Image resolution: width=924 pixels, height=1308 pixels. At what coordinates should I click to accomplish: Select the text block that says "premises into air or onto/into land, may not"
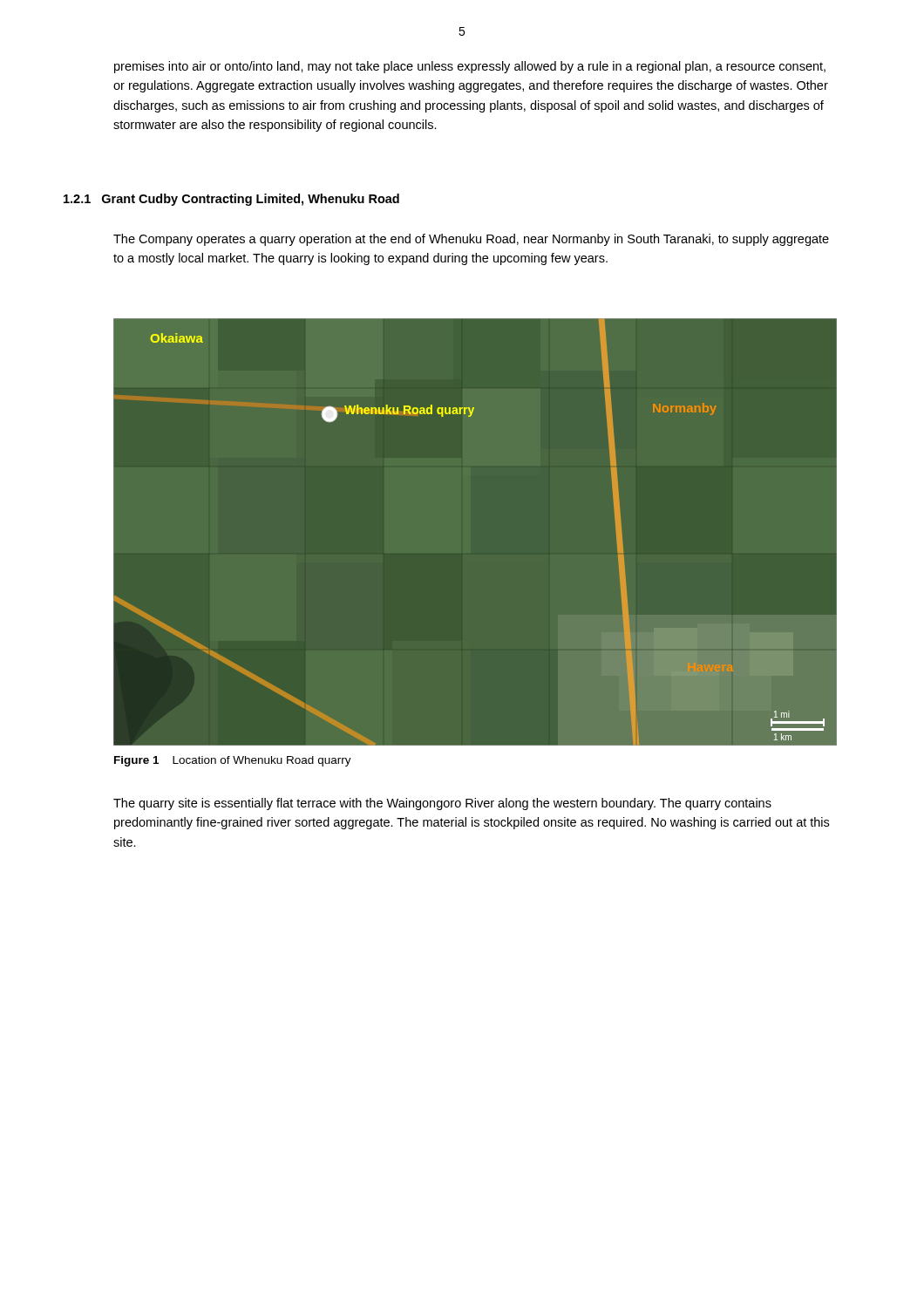coord(471,96)
